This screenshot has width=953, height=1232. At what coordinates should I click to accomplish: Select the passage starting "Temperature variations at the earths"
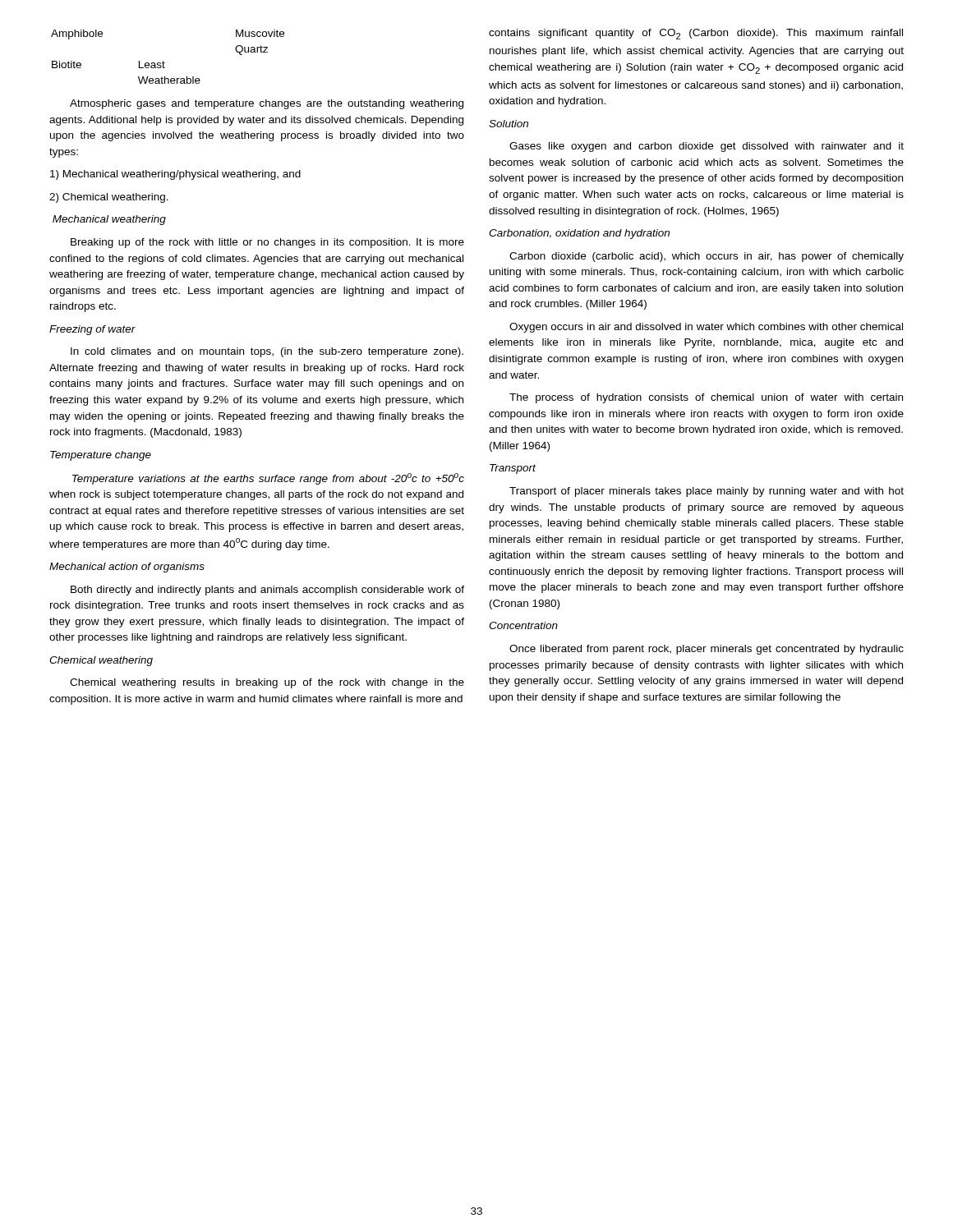(257, 511)
